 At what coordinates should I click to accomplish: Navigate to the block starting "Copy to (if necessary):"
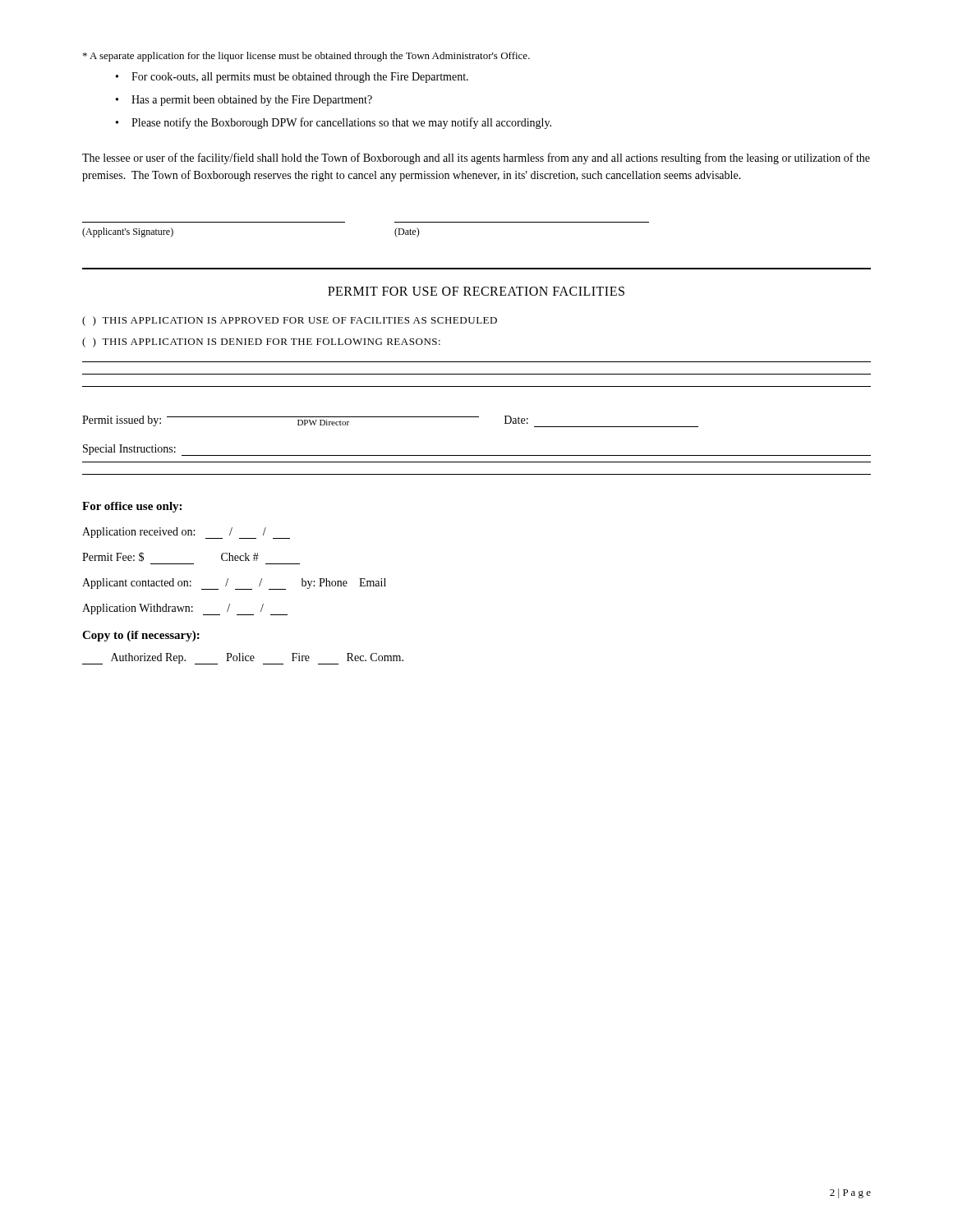[x=141, y=635]
